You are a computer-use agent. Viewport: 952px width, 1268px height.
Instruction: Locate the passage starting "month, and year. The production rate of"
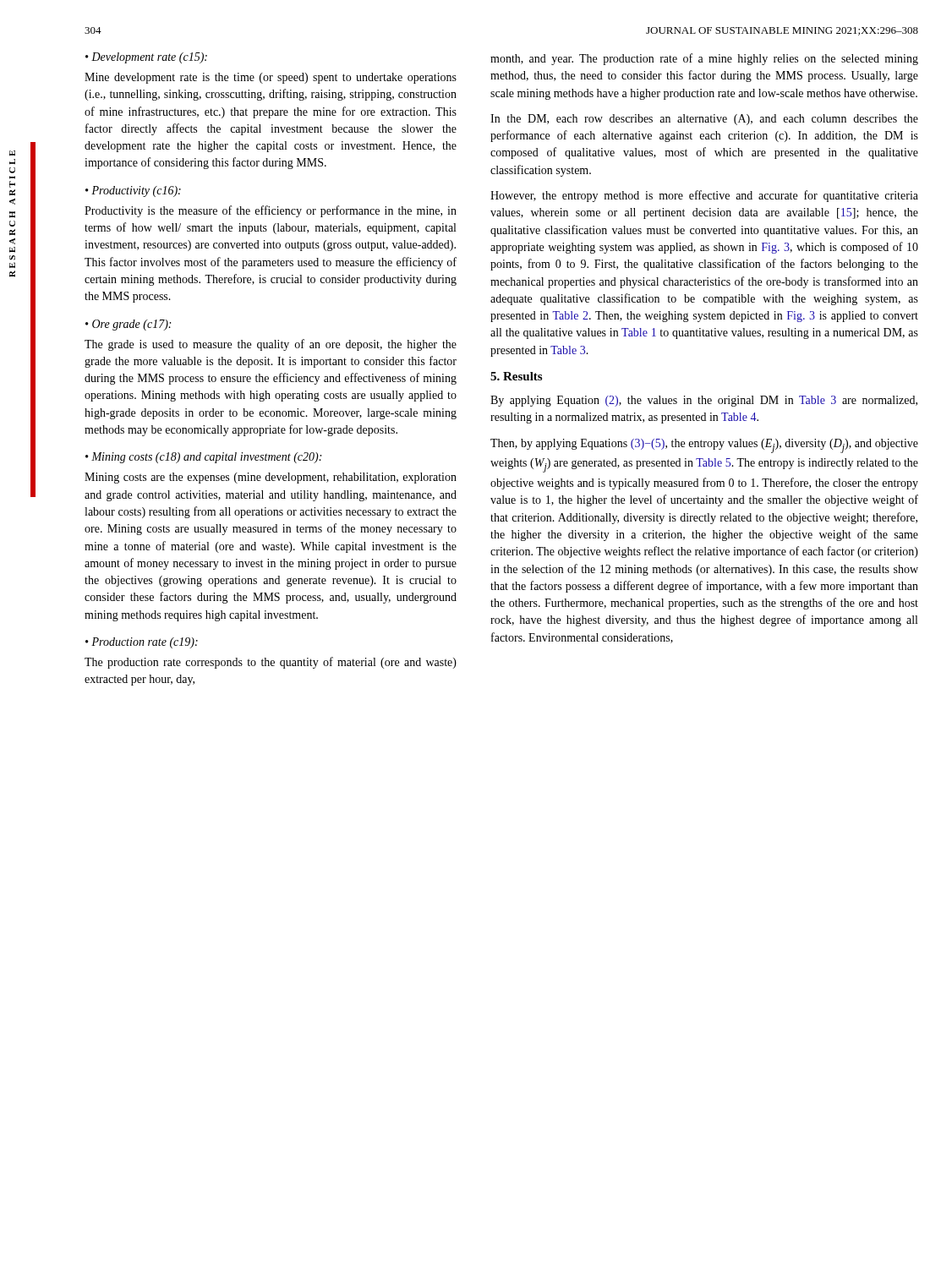point(704,205)
